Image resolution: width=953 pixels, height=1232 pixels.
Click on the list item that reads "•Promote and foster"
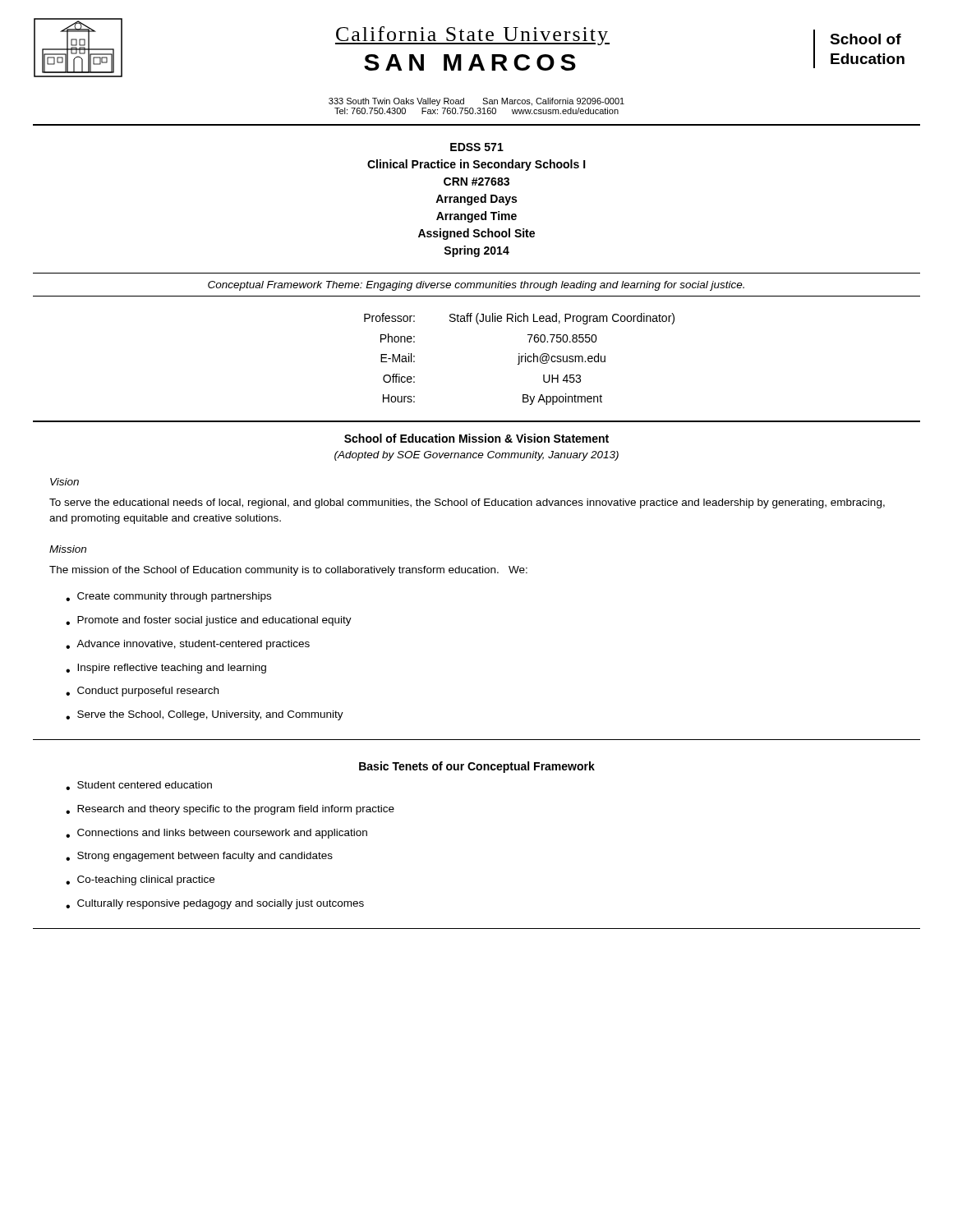coord(209,623)
